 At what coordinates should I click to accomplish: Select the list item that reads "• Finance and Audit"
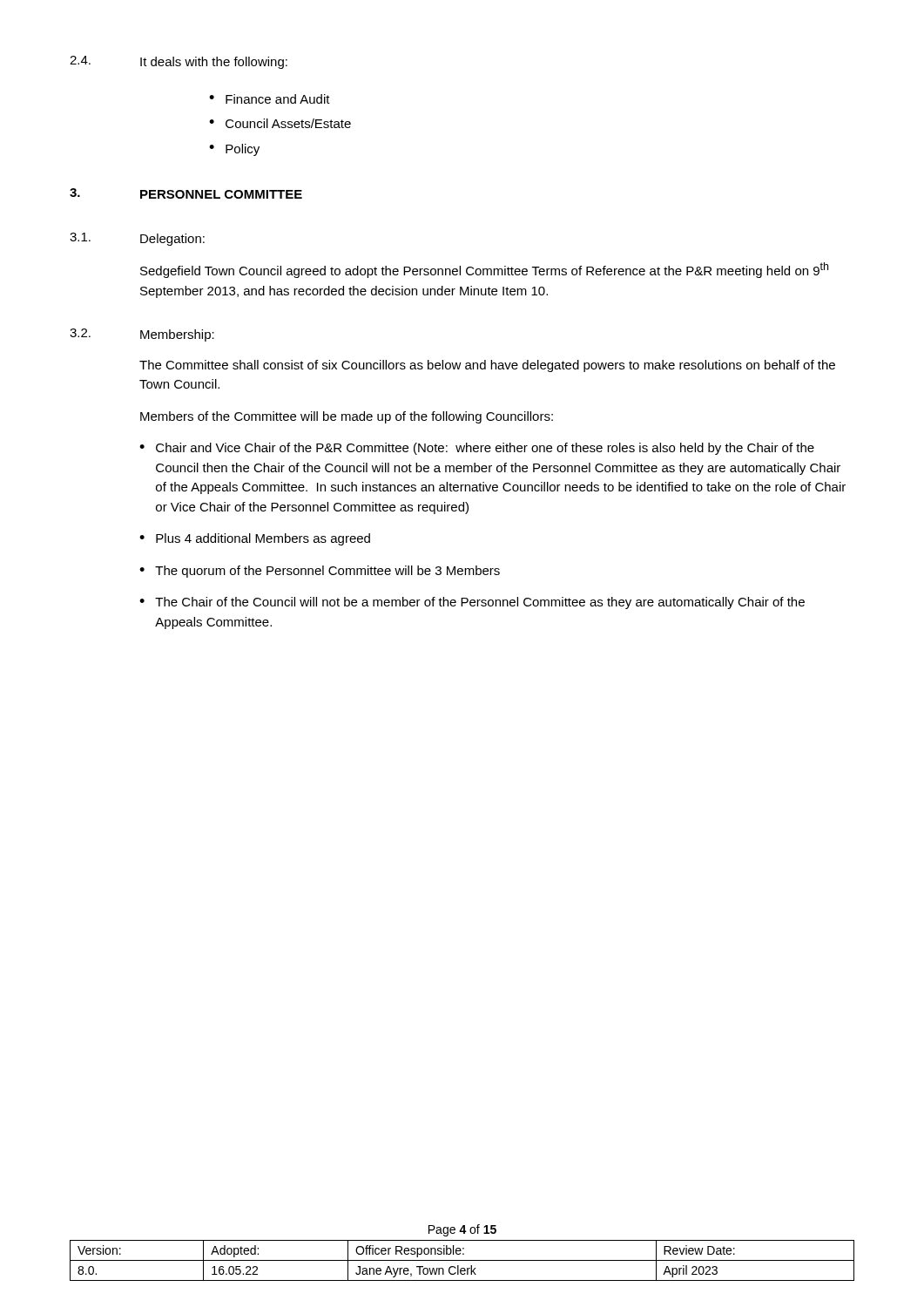click(x=269, y=99)
